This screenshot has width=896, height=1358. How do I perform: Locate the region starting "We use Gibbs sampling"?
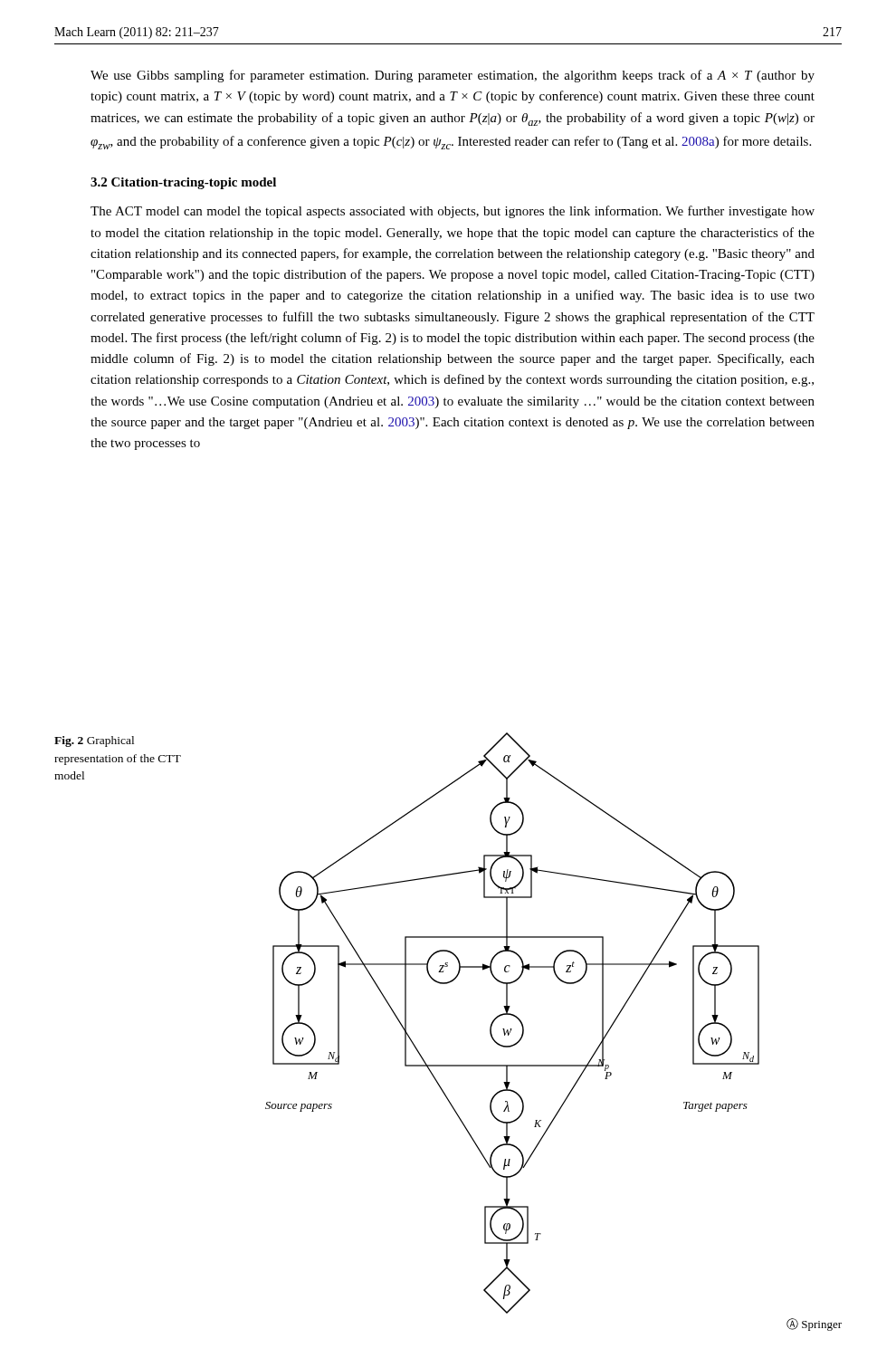pos(453,110)
